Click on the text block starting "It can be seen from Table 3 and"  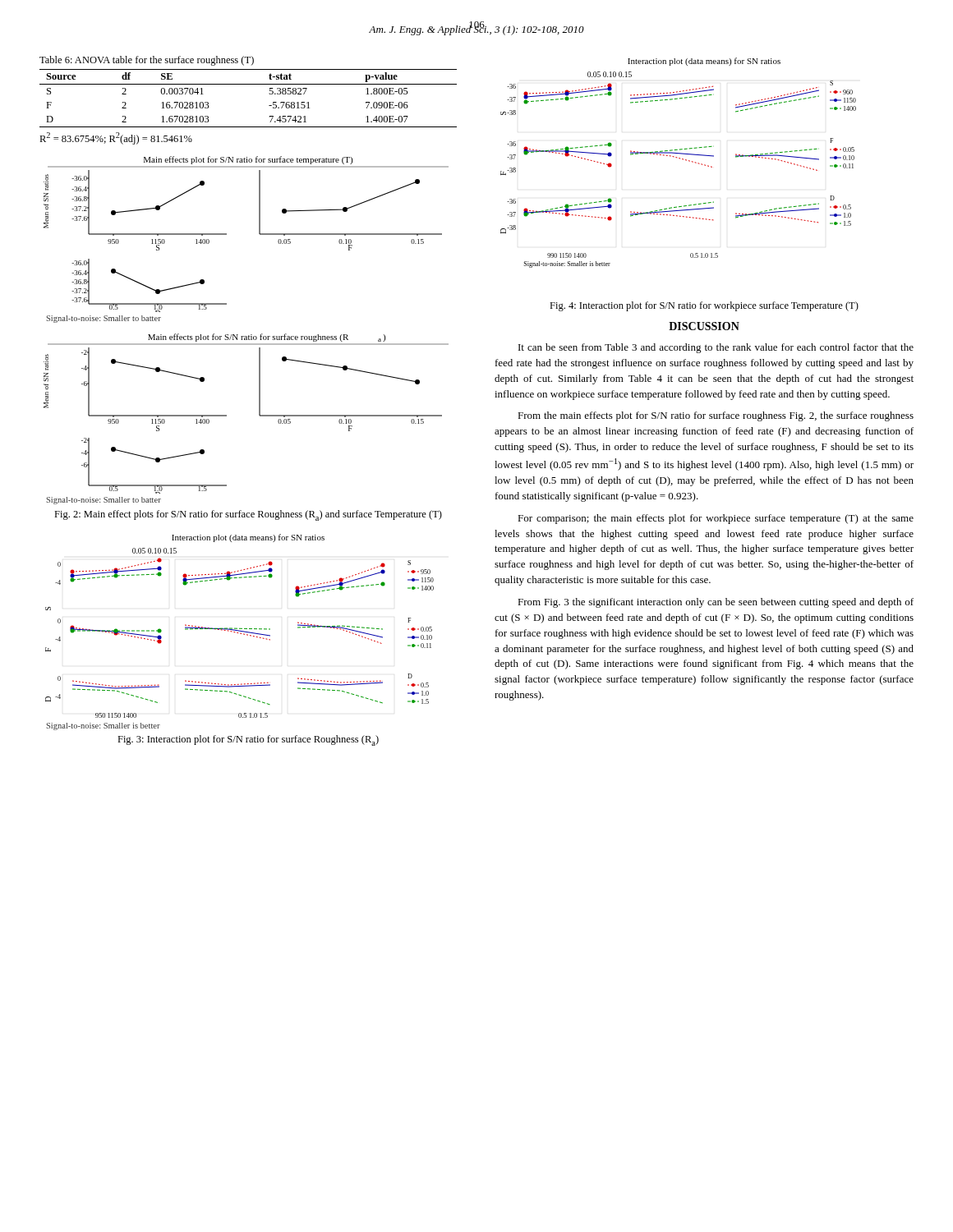pyautogui.click(x=704, y=370)
